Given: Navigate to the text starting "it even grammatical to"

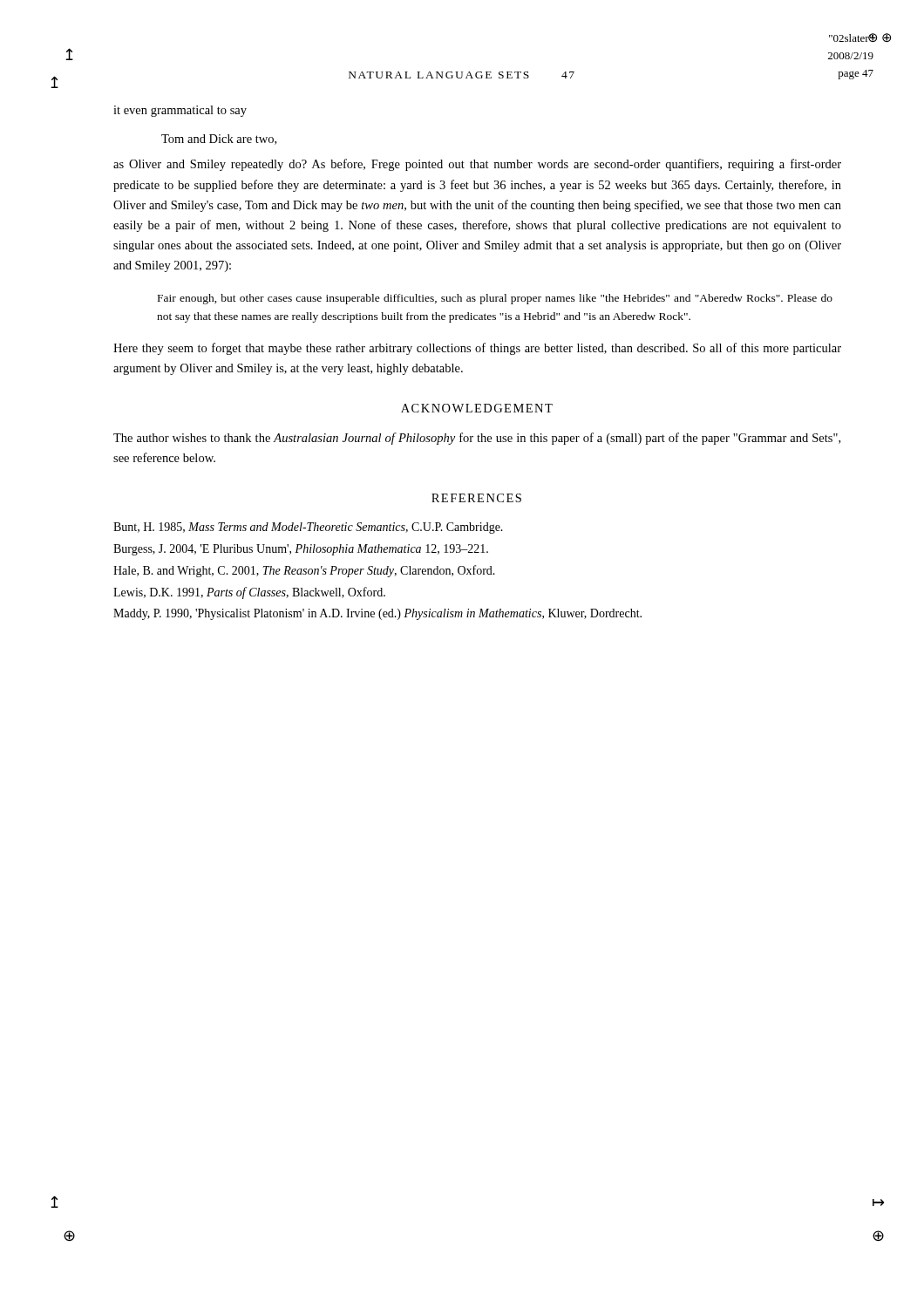Looking at the screenshot, I should click(180, 110).
